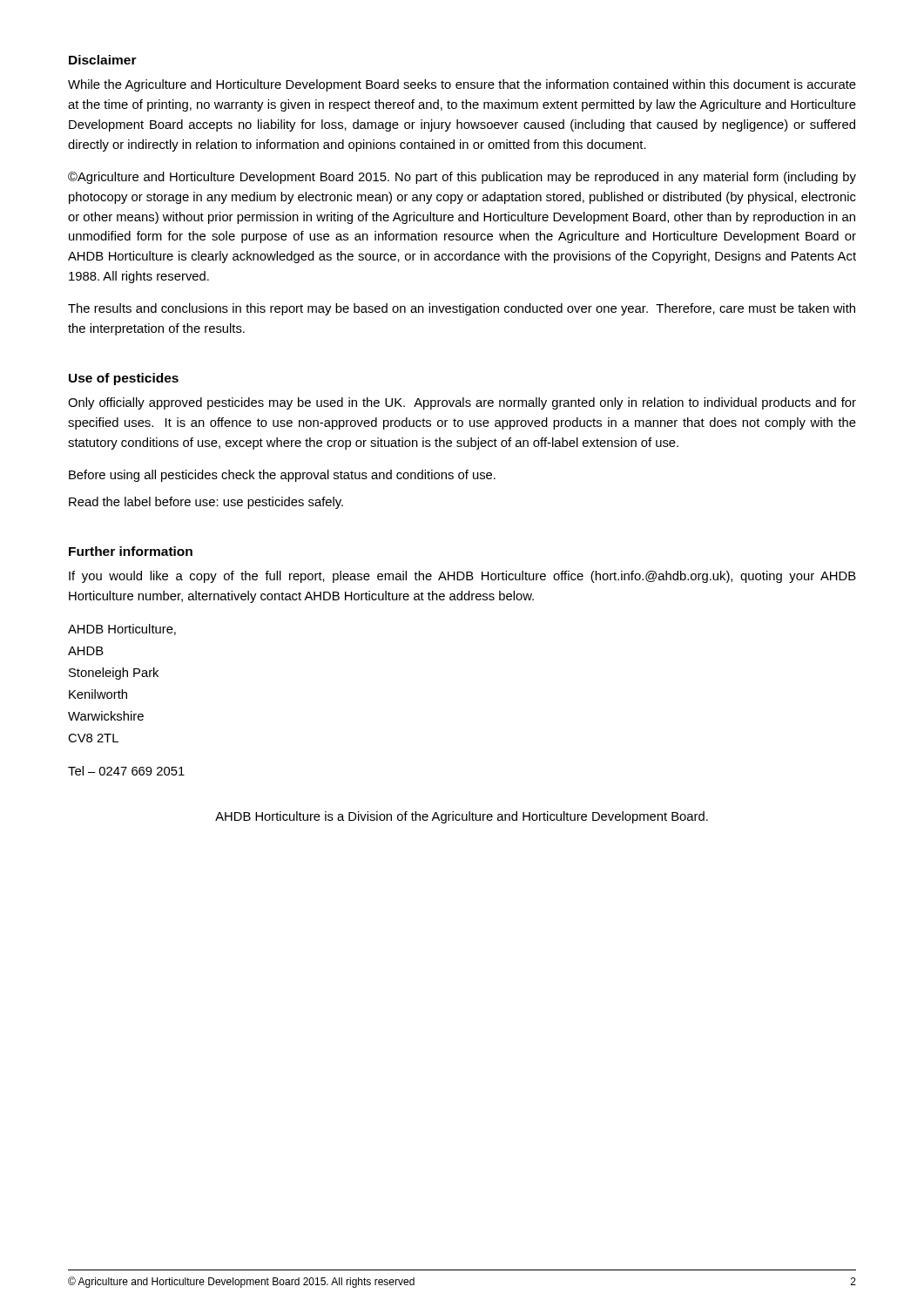
Task: Select the region starting "Use of pesticides"
Action: [123, 378]
